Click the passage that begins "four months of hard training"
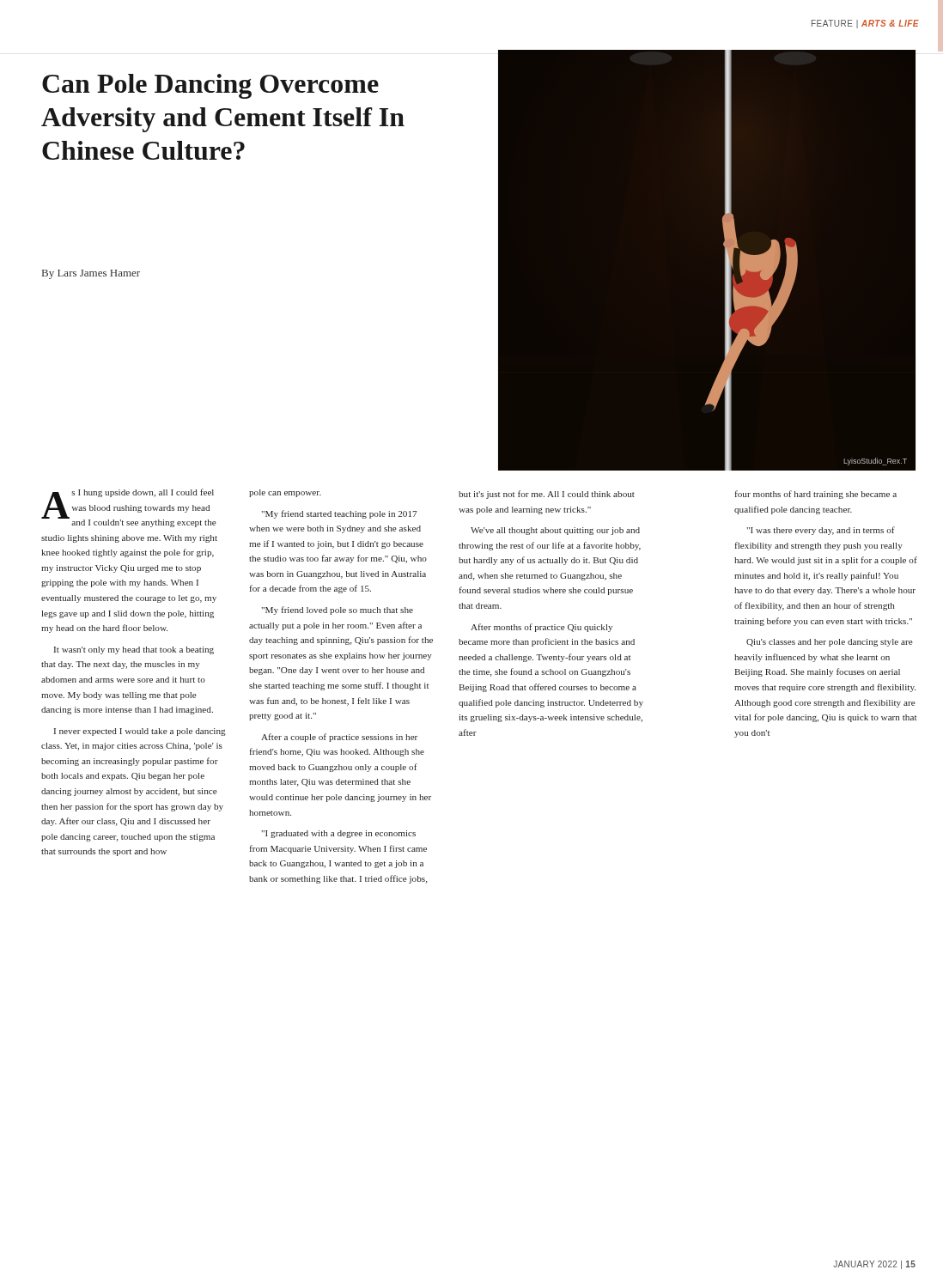This screenshot has width=943, height=1288. pos(827,614)
